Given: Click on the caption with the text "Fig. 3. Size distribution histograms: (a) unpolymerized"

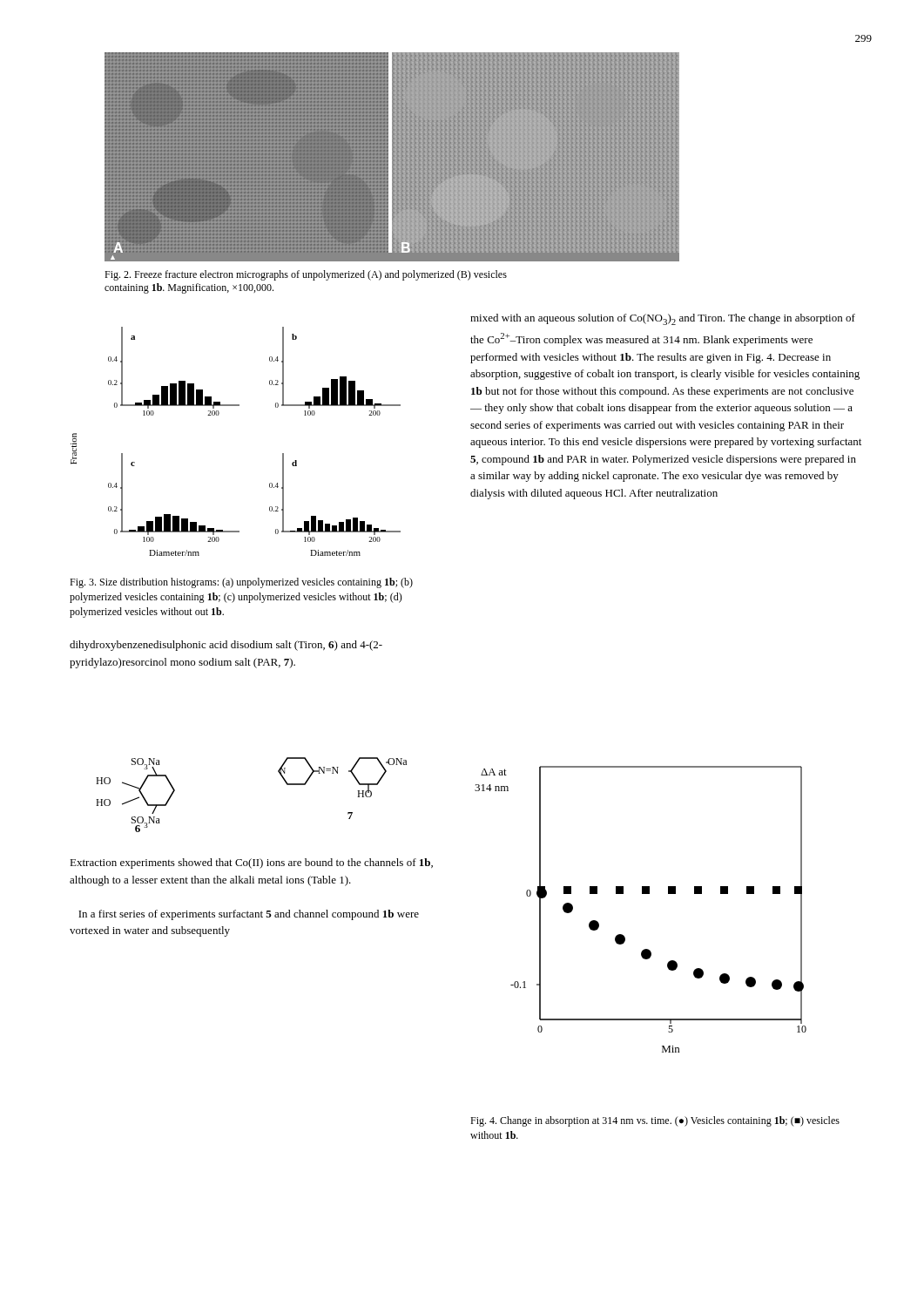Looking at the screenshot, I should pyautogui.click(x=241, y=597).
